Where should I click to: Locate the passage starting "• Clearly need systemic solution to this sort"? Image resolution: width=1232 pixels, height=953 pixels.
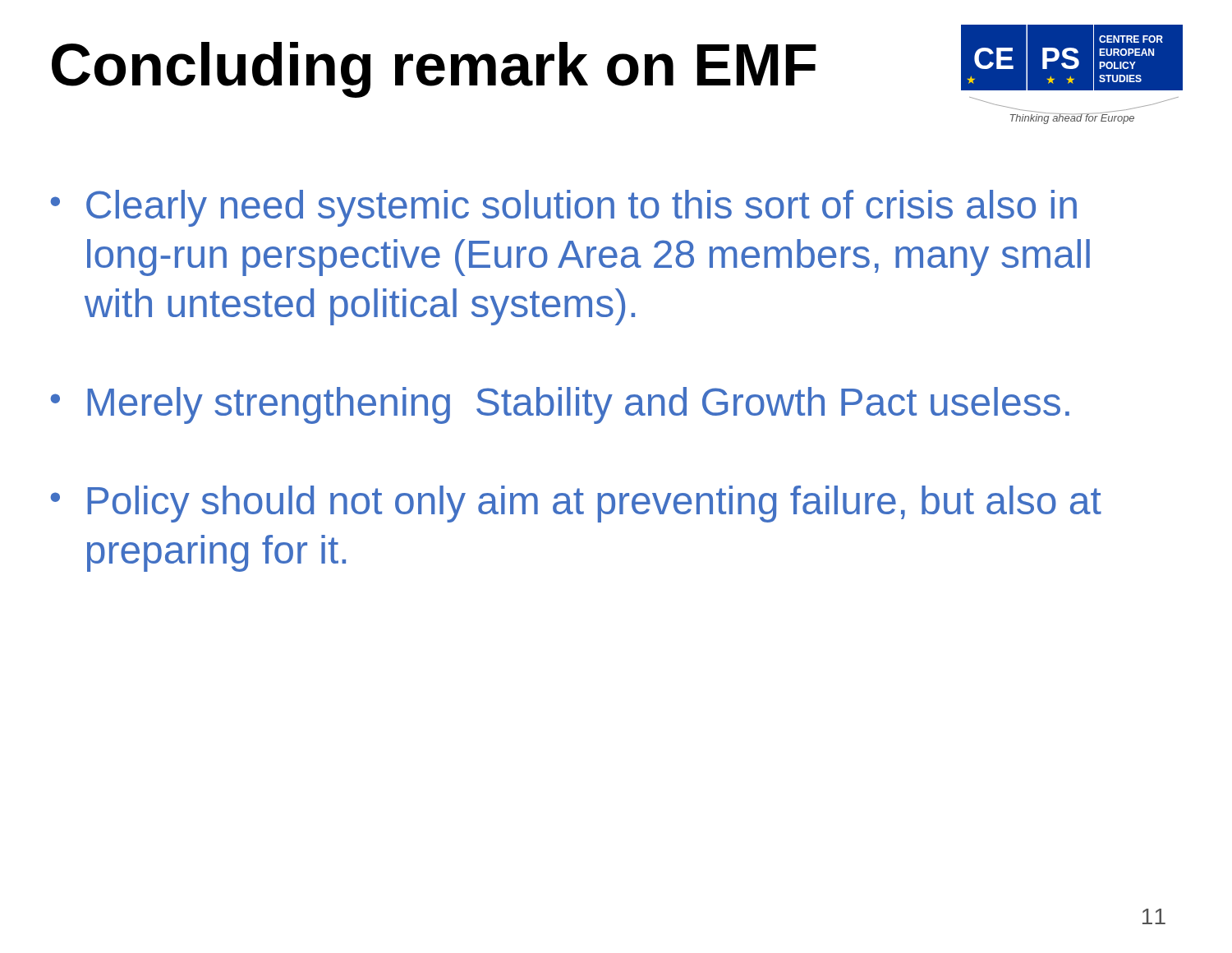608,255
